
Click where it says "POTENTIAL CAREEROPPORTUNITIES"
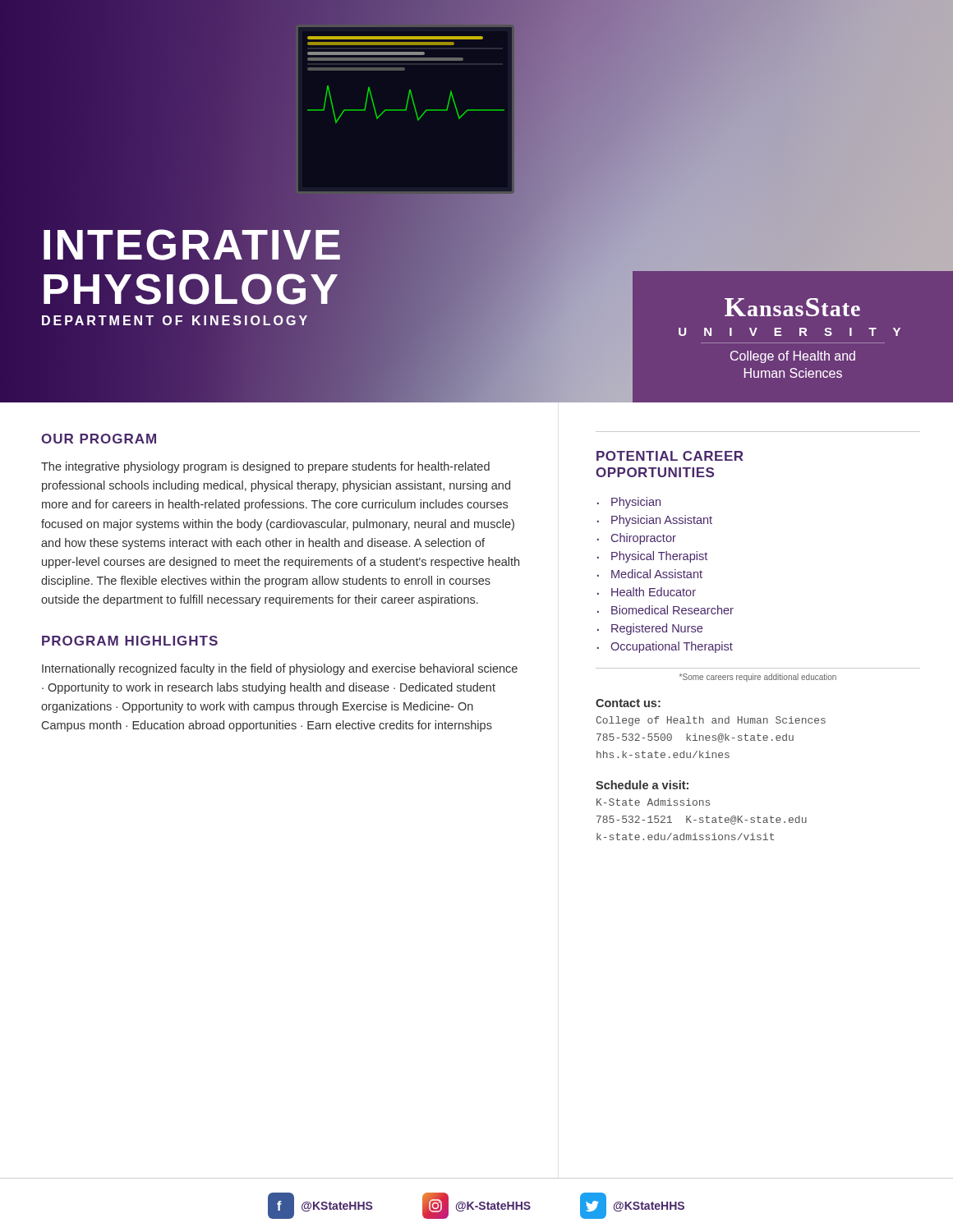[670, 464]
